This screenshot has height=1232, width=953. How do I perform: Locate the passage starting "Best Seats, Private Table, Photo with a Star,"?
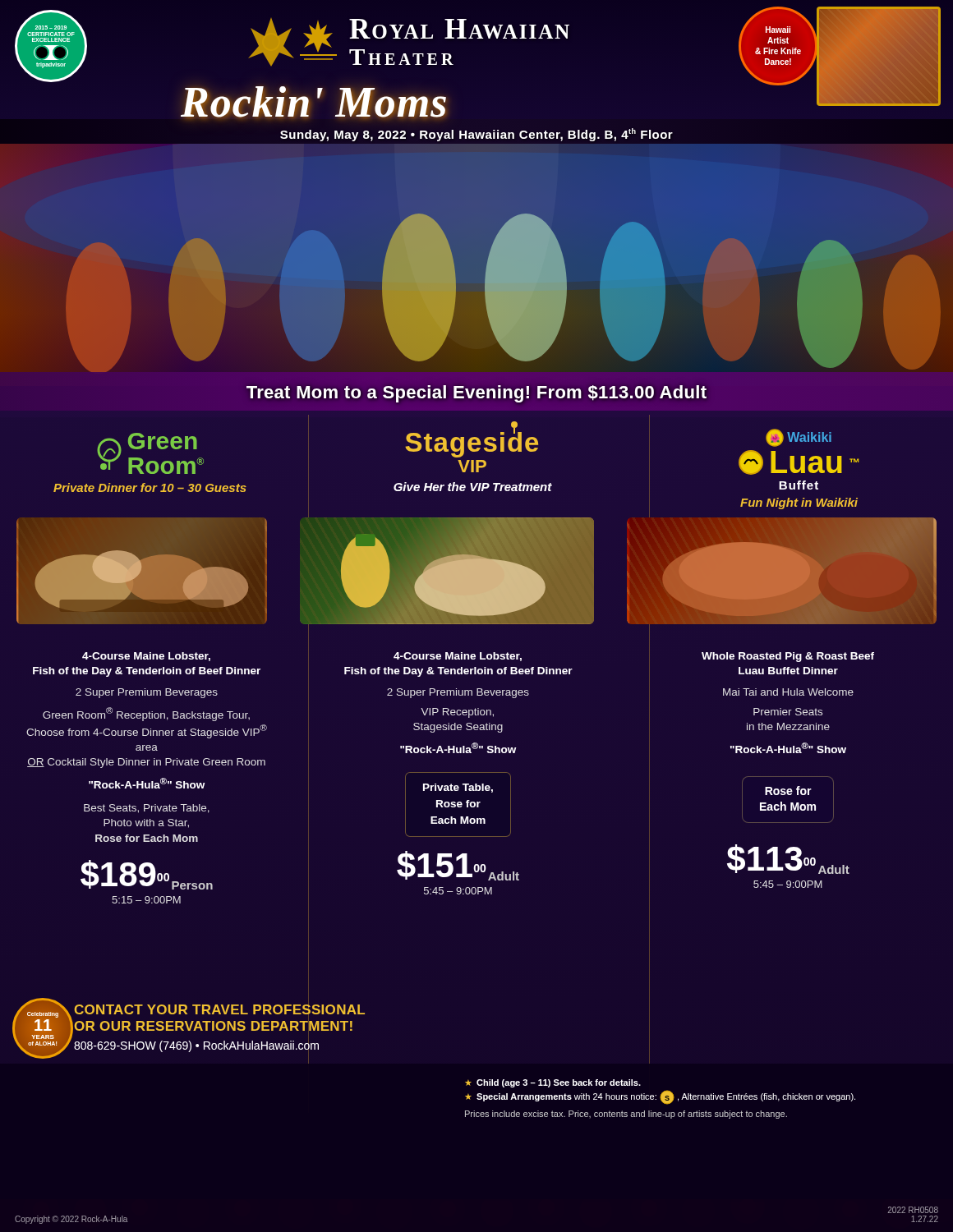(x=147, y=823)
